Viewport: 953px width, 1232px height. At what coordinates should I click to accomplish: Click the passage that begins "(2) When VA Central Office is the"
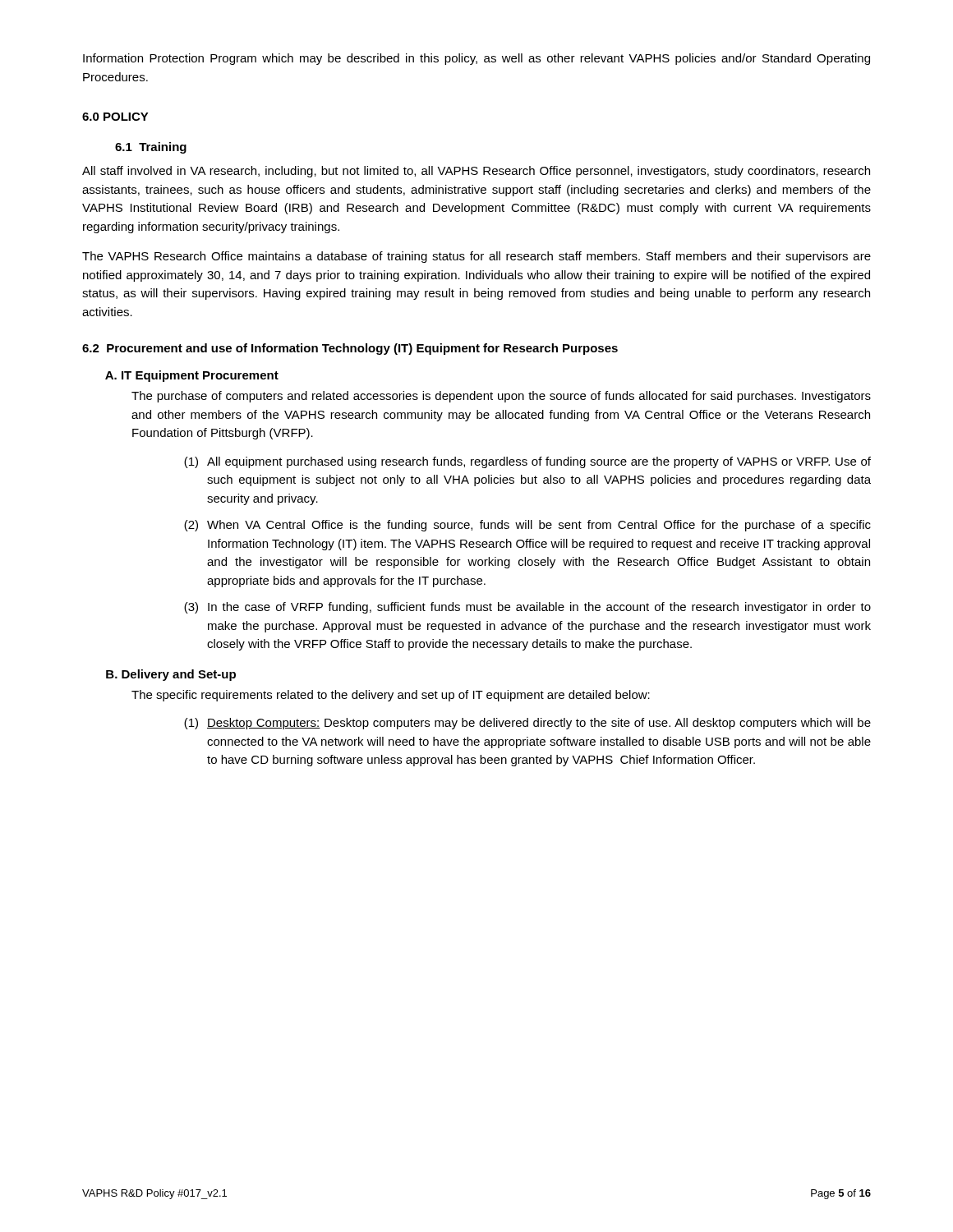click(476, 553)
